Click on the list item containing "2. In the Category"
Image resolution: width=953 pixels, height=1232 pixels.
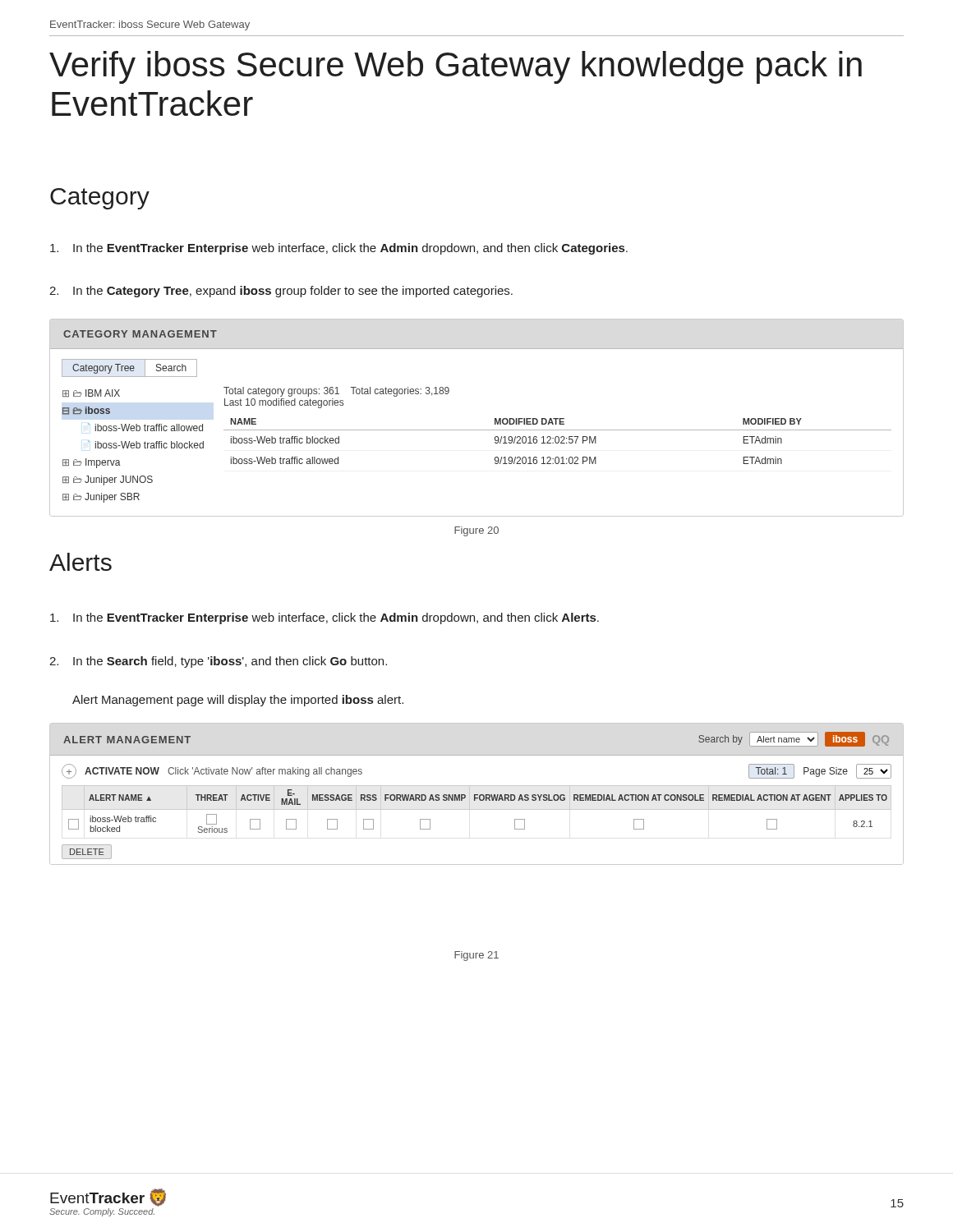click(x=281, y=290)
